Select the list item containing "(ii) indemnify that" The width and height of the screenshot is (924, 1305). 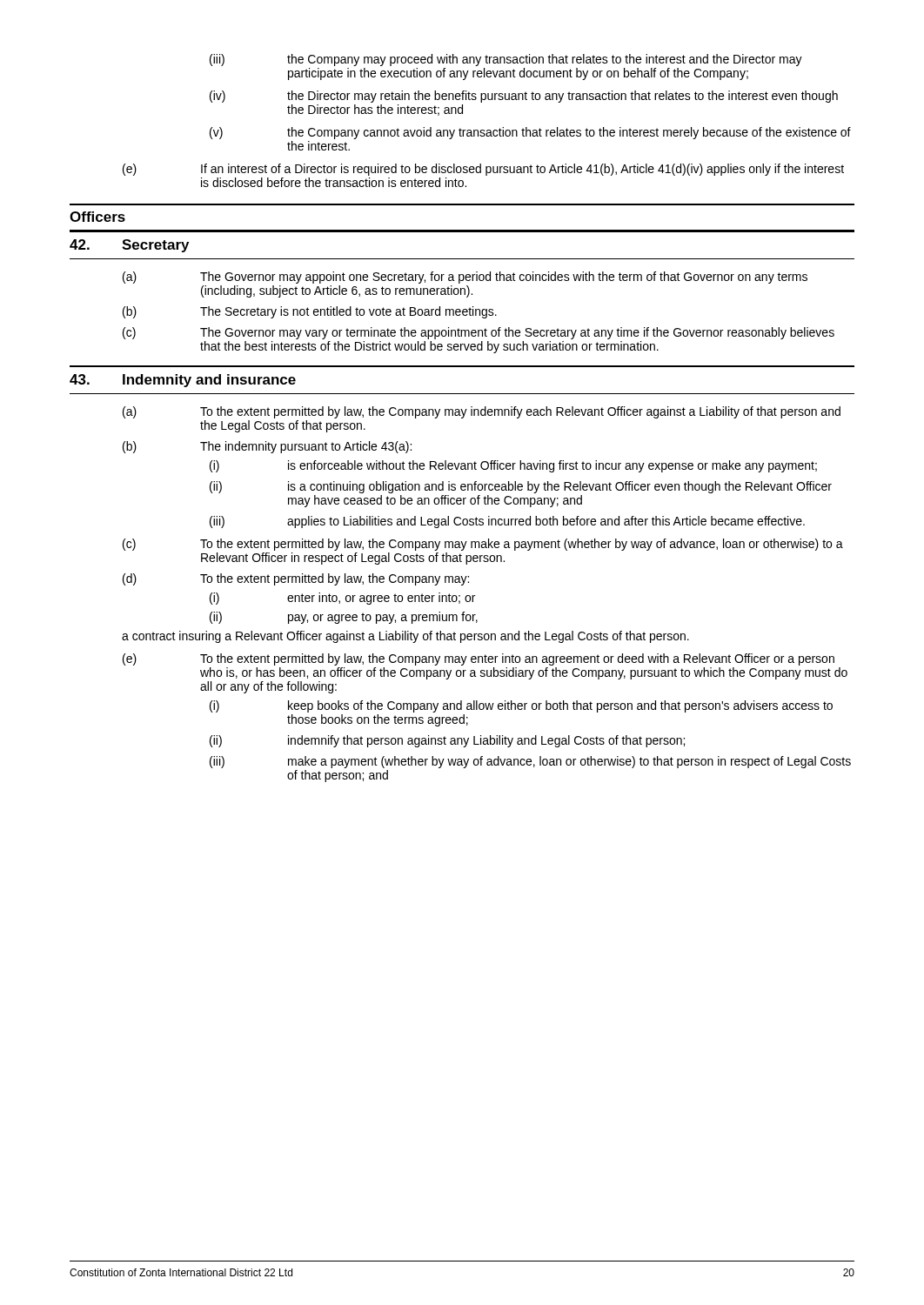(532, 740)
